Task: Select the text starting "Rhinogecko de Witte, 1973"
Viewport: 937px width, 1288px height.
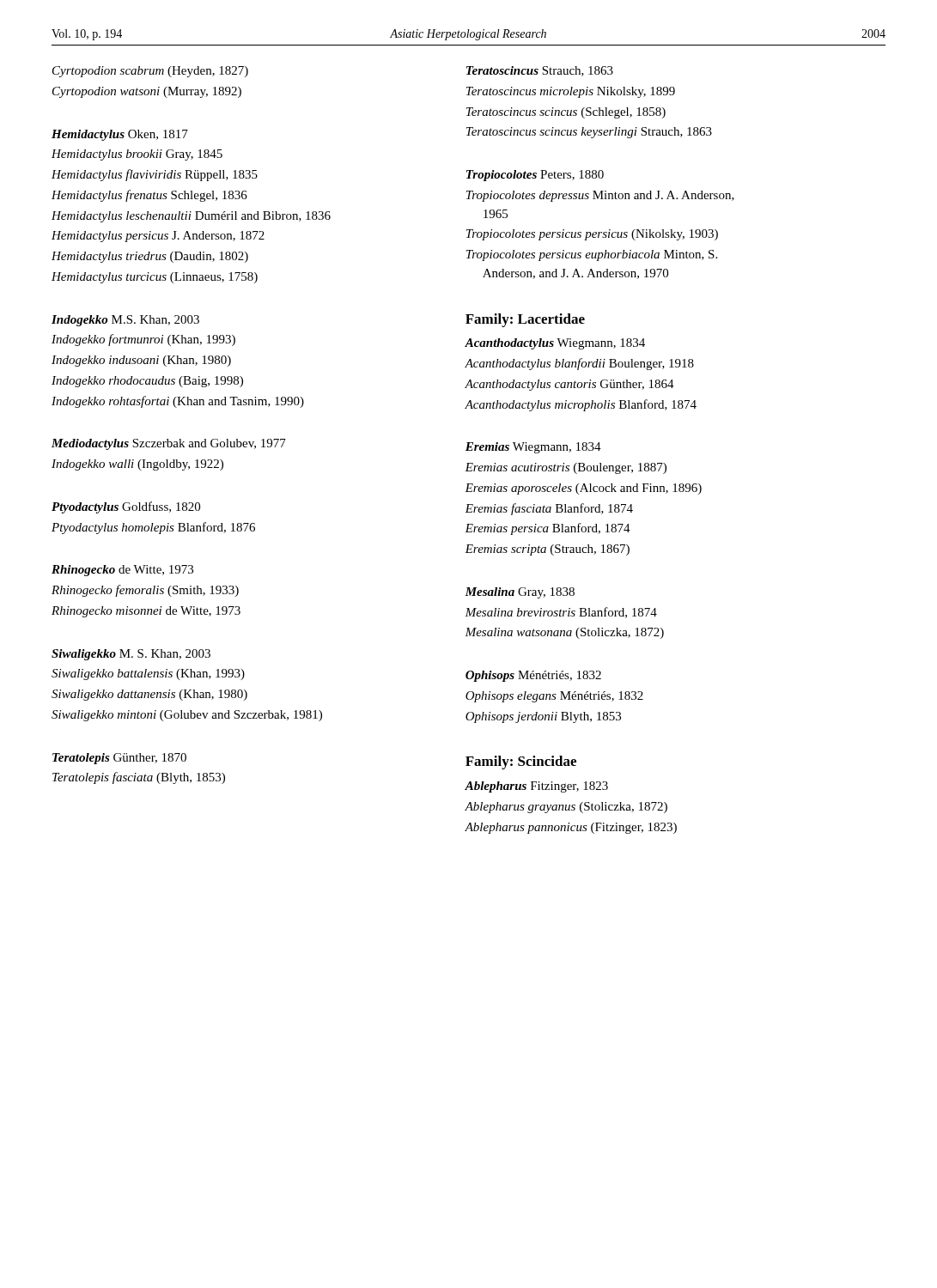Action: [x=123, y=569]
